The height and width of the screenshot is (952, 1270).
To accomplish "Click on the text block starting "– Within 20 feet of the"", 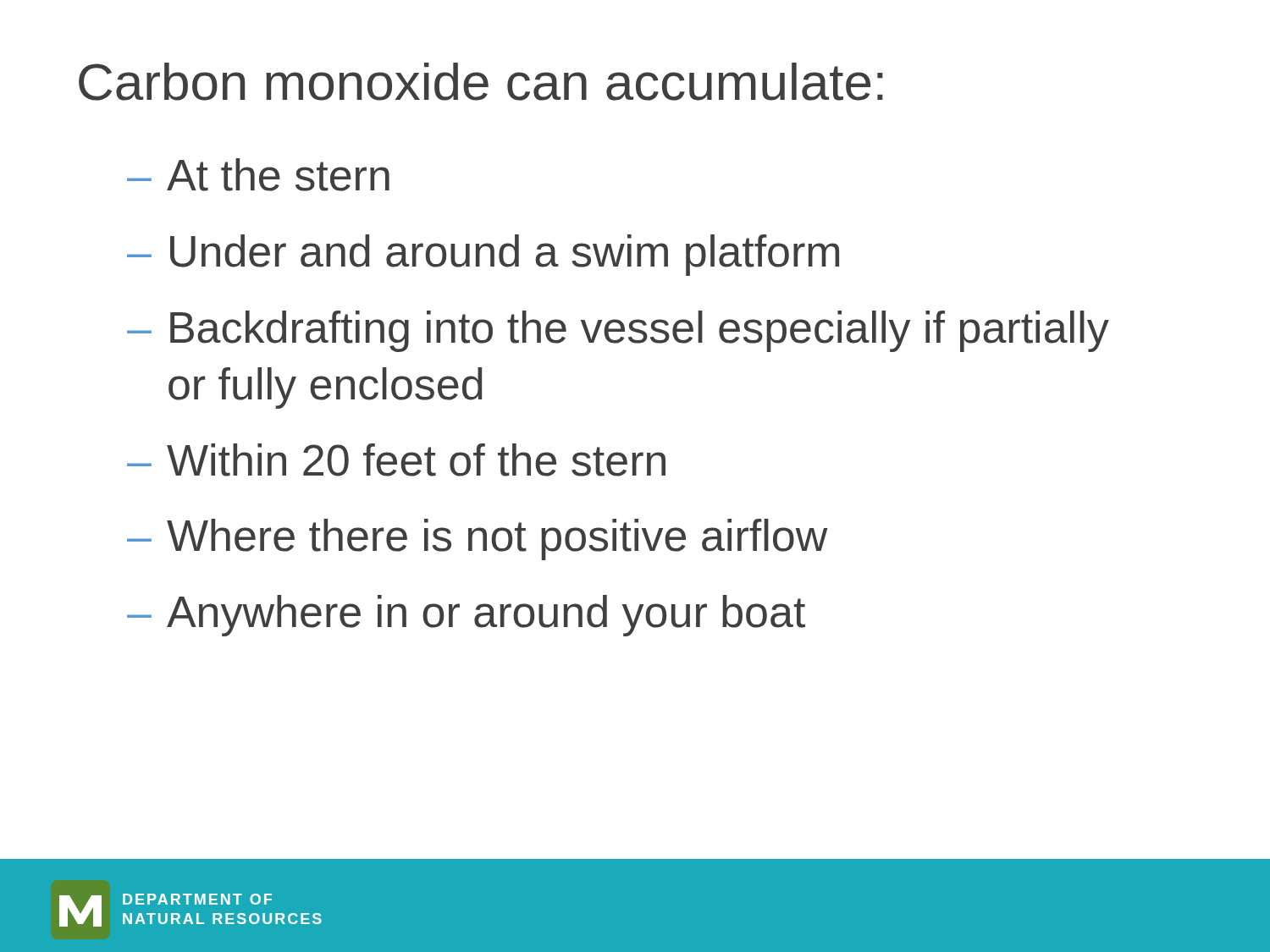I will (x=660, y=461).
